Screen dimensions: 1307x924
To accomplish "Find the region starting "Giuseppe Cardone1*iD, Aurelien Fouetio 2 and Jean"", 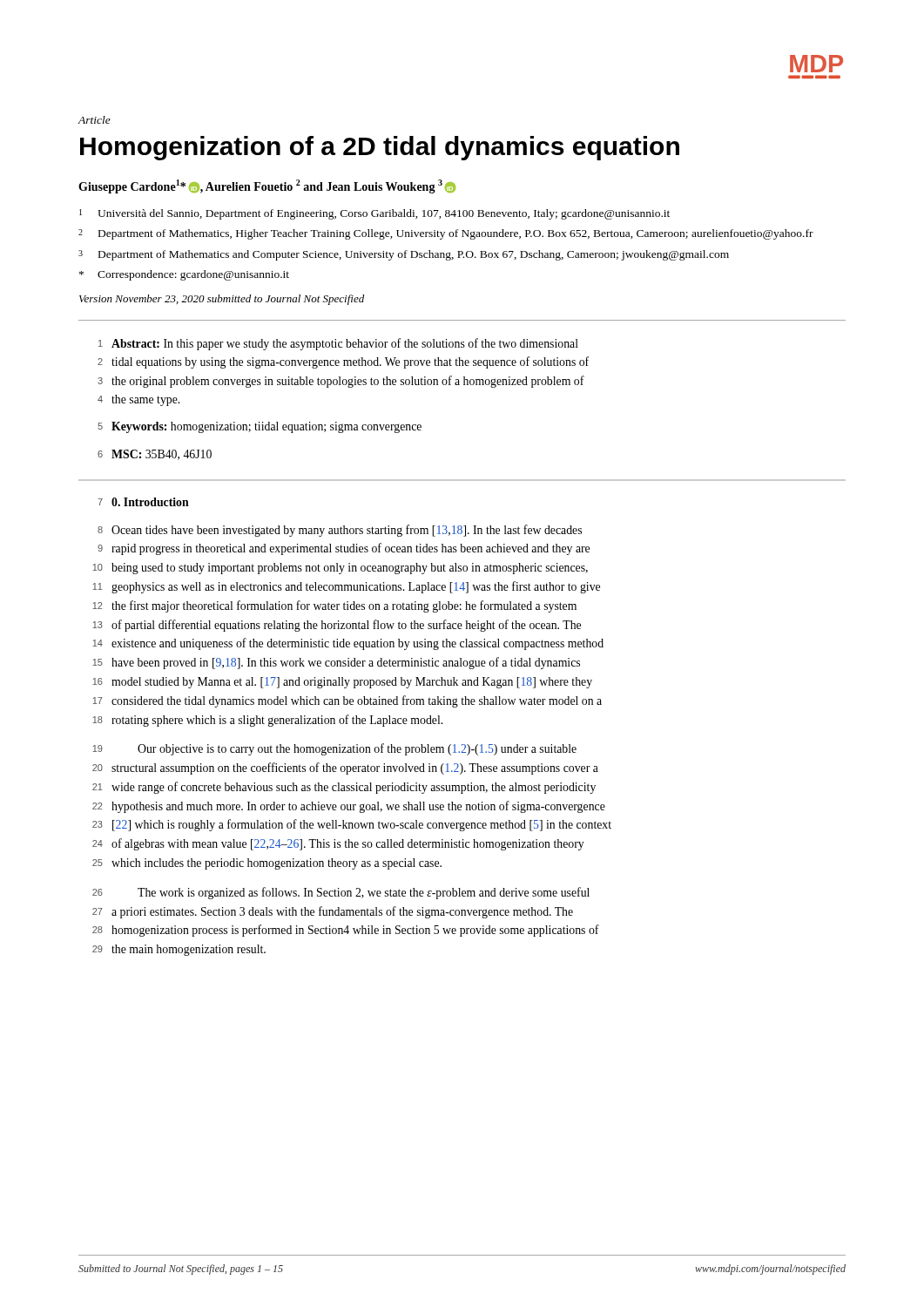I will pyautogui.click(x=267, y=186).
